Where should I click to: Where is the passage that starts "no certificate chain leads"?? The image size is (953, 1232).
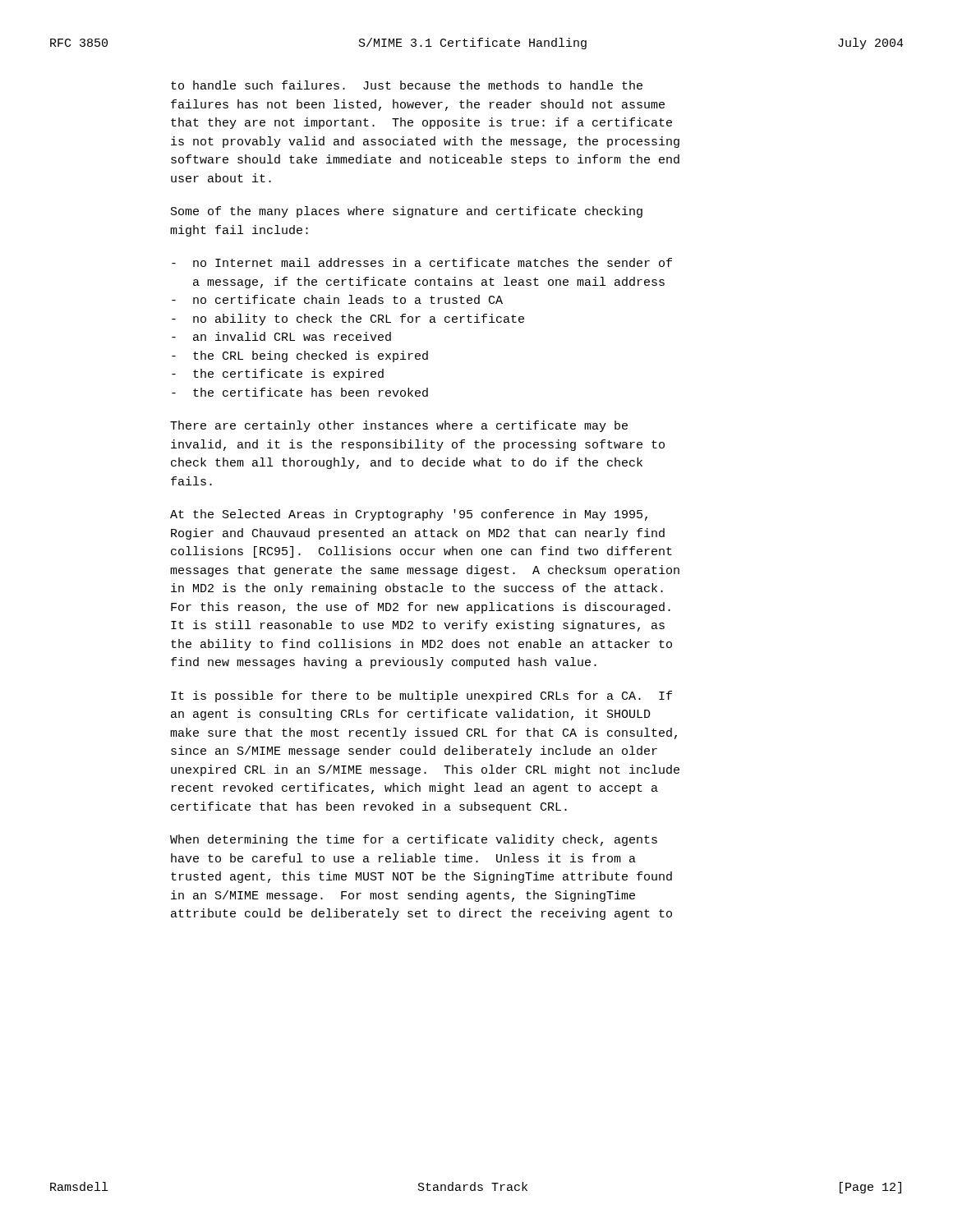point(325,301)
